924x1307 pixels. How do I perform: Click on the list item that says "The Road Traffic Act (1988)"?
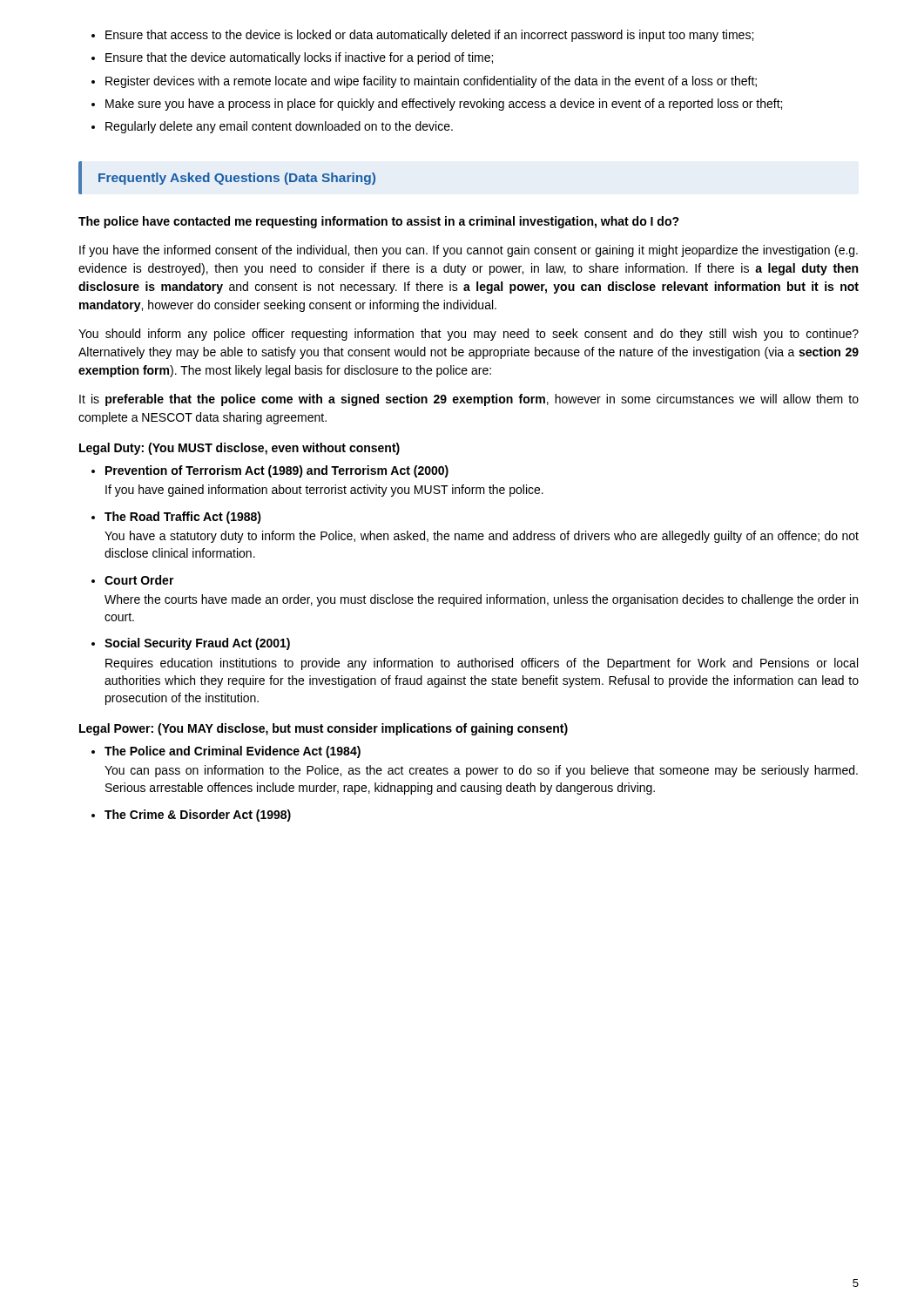coord(482,536)
